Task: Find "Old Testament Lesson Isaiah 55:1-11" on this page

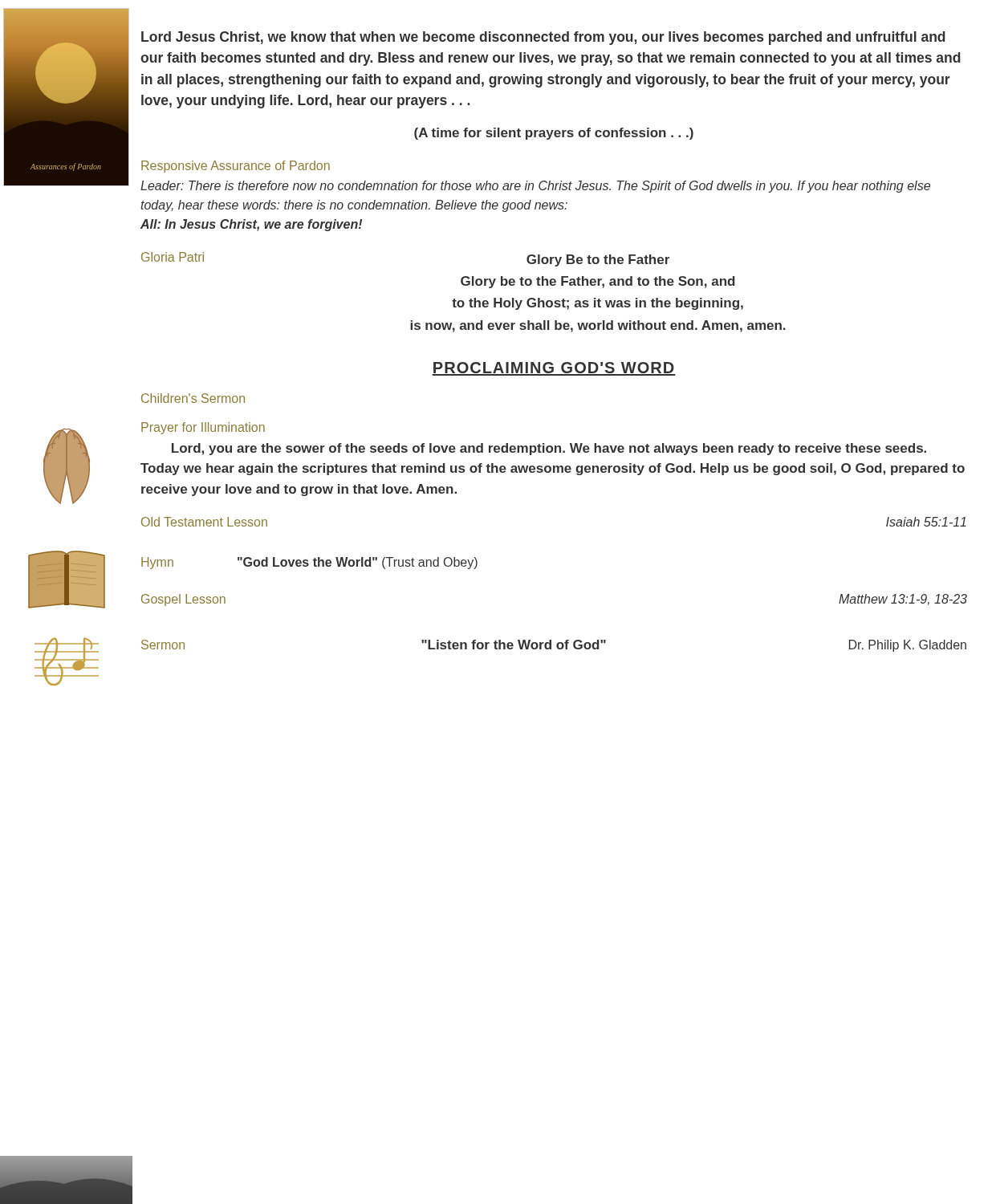Action: pos(199,521)
